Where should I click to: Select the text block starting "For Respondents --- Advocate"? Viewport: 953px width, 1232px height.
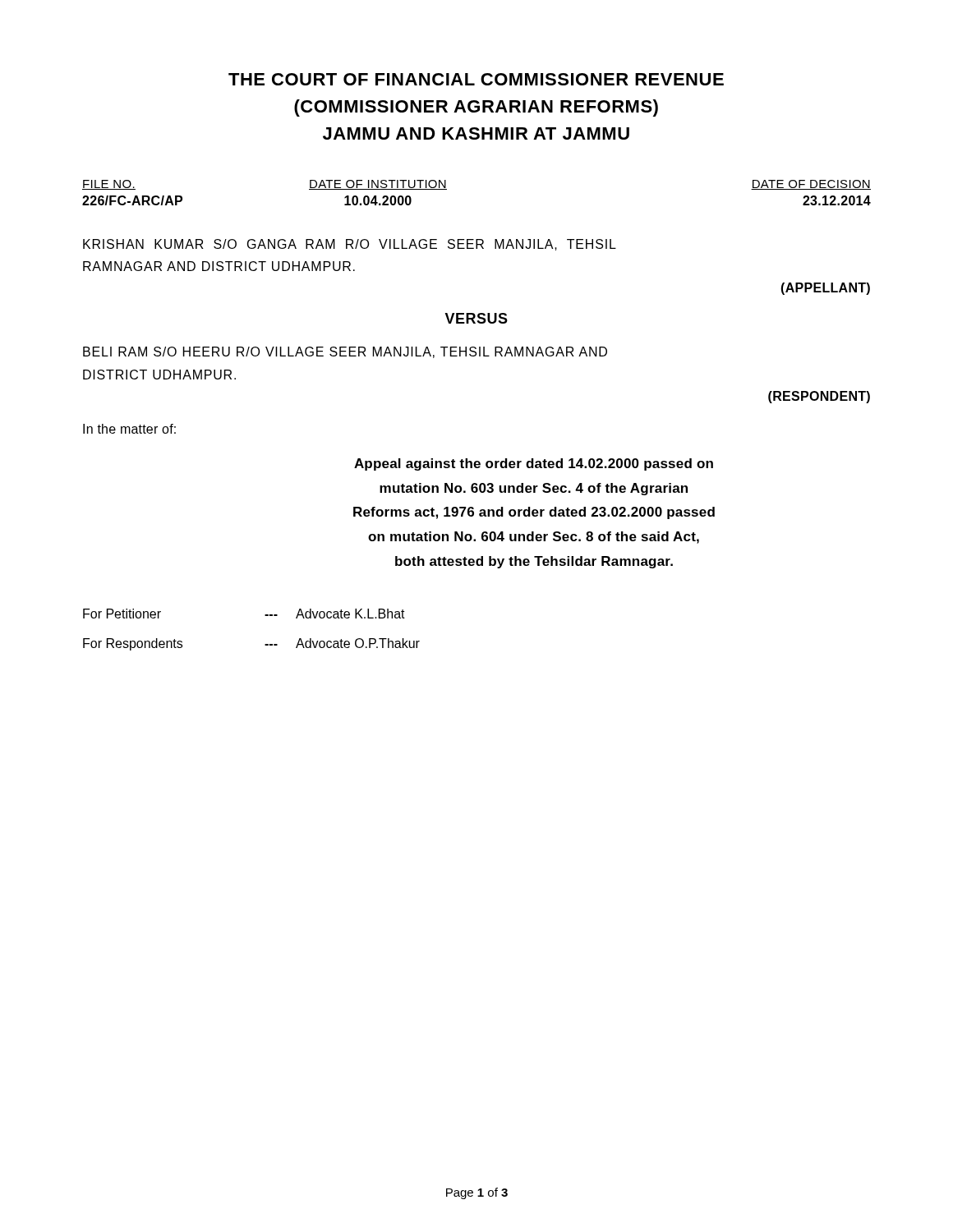pos(136,644)
